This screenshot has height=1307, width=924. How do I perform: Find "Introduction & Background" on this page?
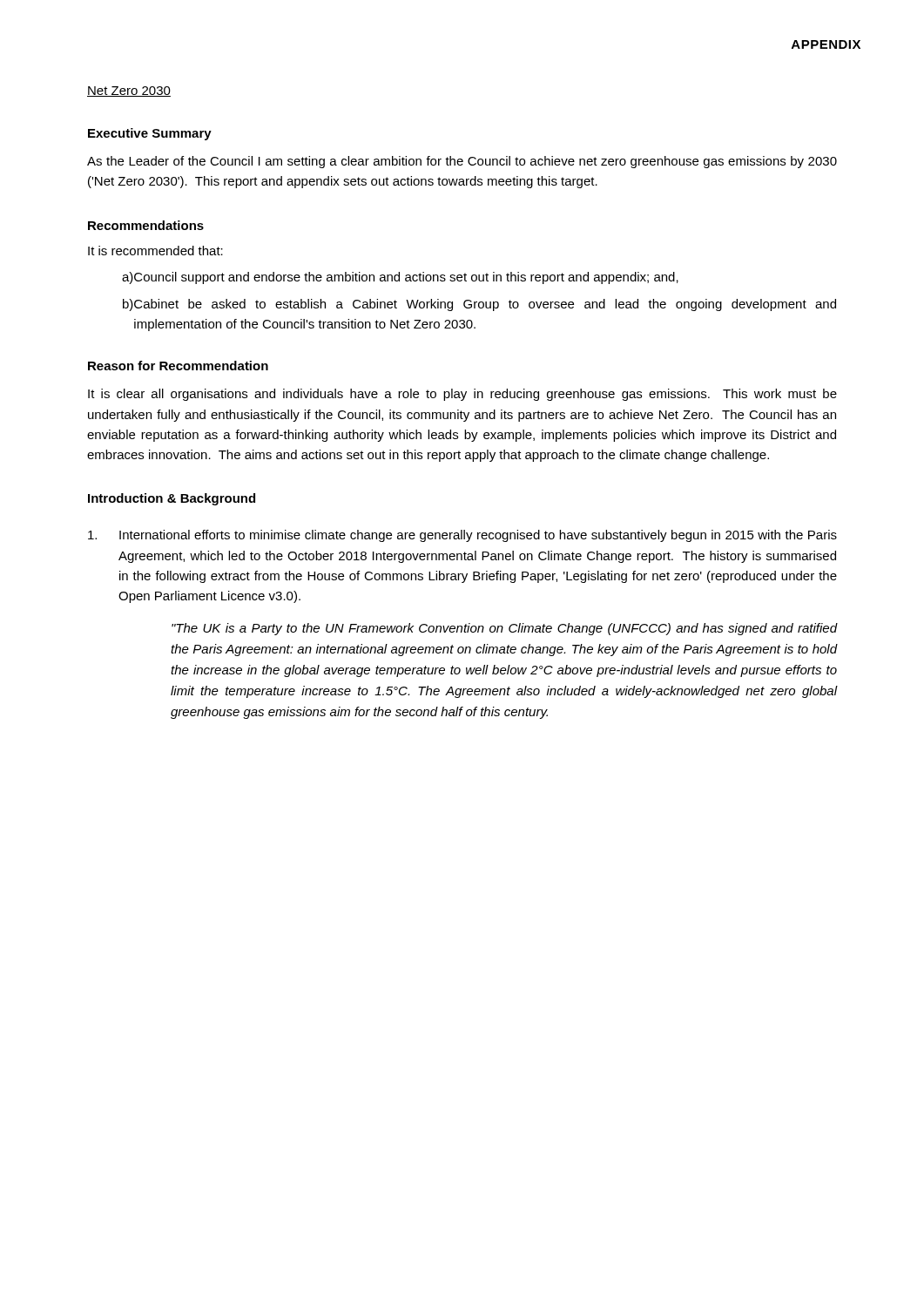tap(172, 498)
